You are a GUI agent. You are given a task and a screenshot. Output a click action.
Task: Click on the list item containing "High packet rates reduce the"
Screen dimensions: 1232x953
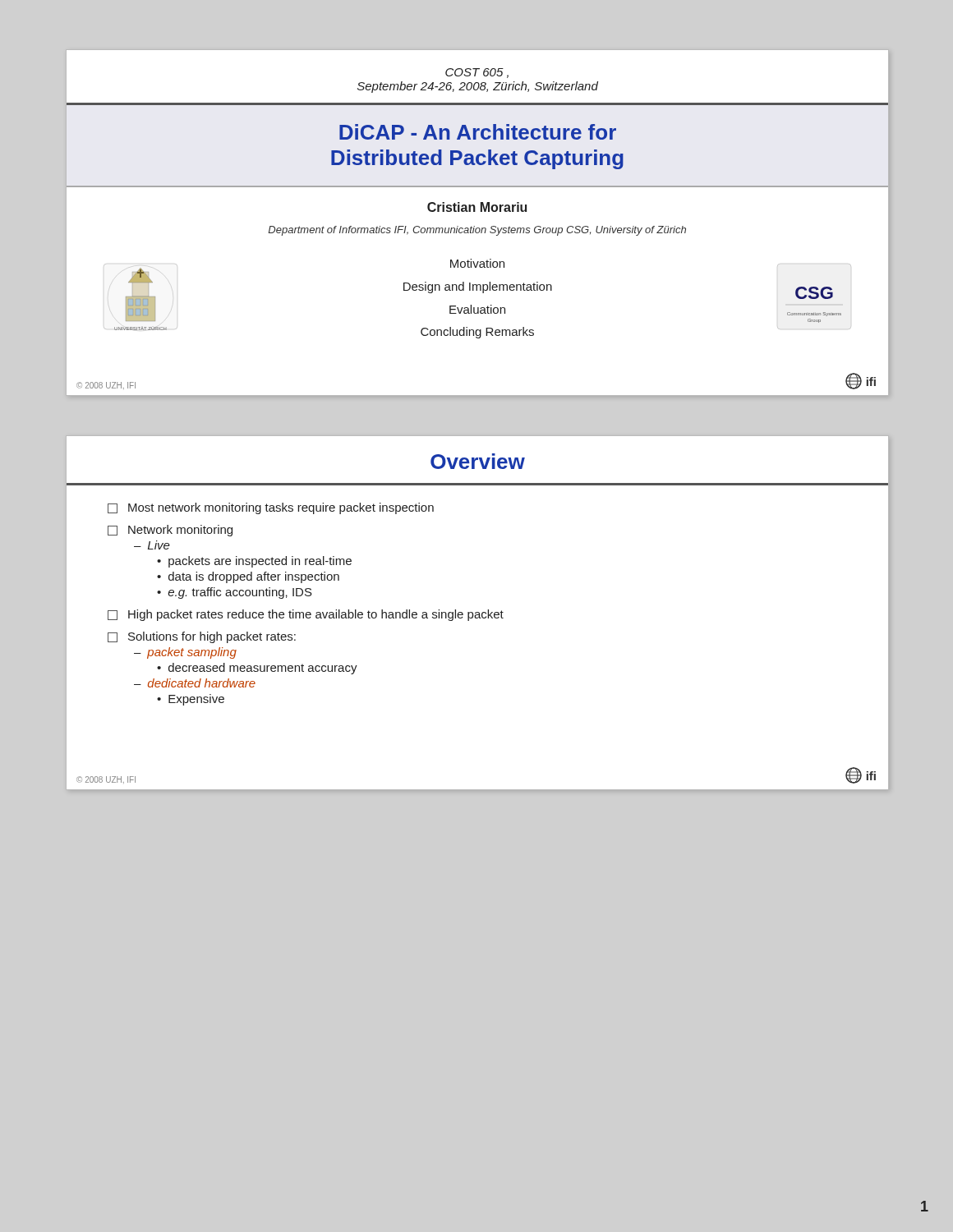pos(477,614)
